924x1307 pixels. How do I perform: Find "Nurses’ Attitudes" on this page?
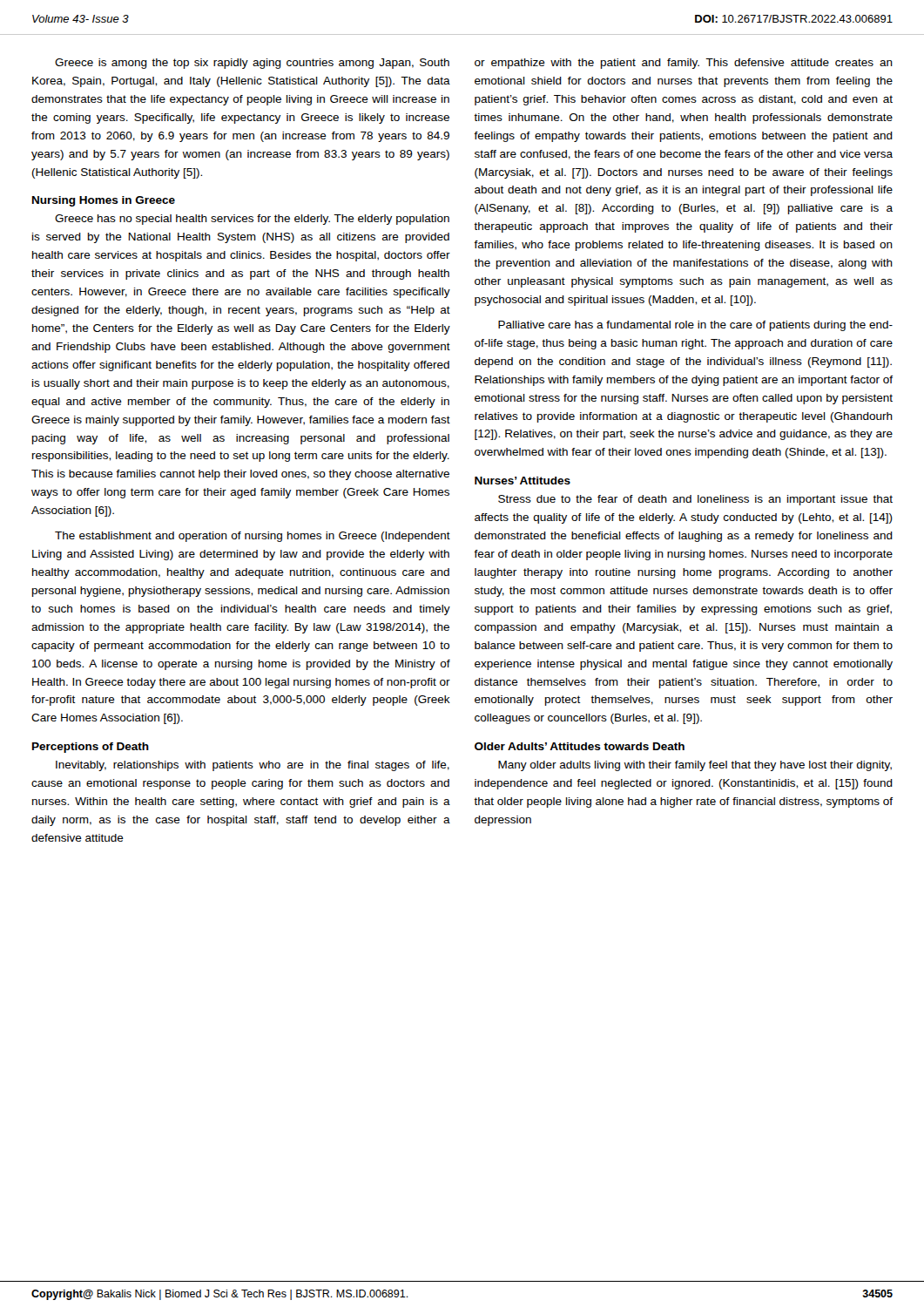(522, 481)
